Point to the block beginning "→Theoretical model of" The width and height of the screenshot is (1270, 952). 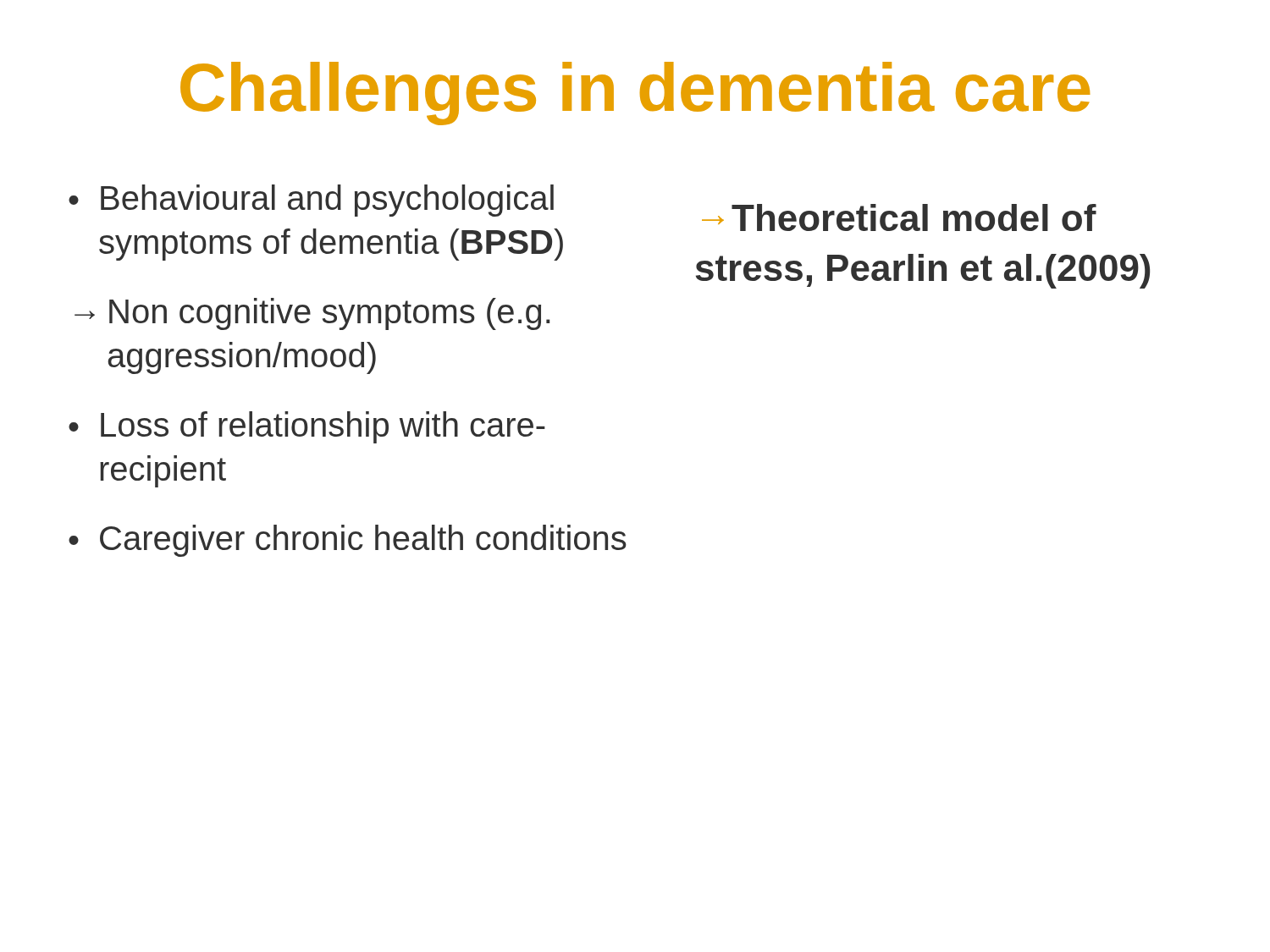[x=923, y=243]
